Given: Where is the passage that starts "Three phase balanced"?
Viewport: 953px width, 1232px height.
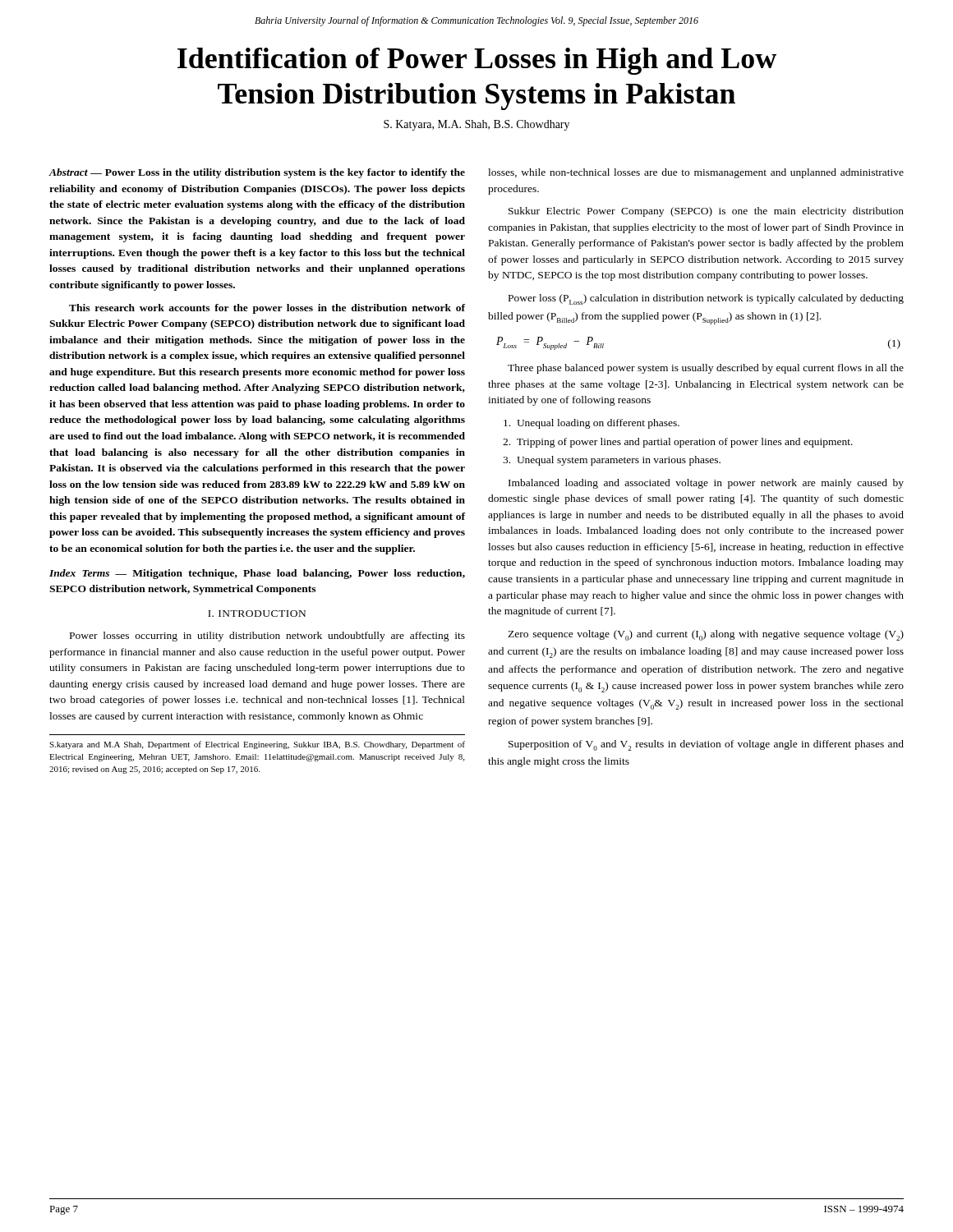Looking at the screenshot, I should pyautogui.click(x=696, y=384).
